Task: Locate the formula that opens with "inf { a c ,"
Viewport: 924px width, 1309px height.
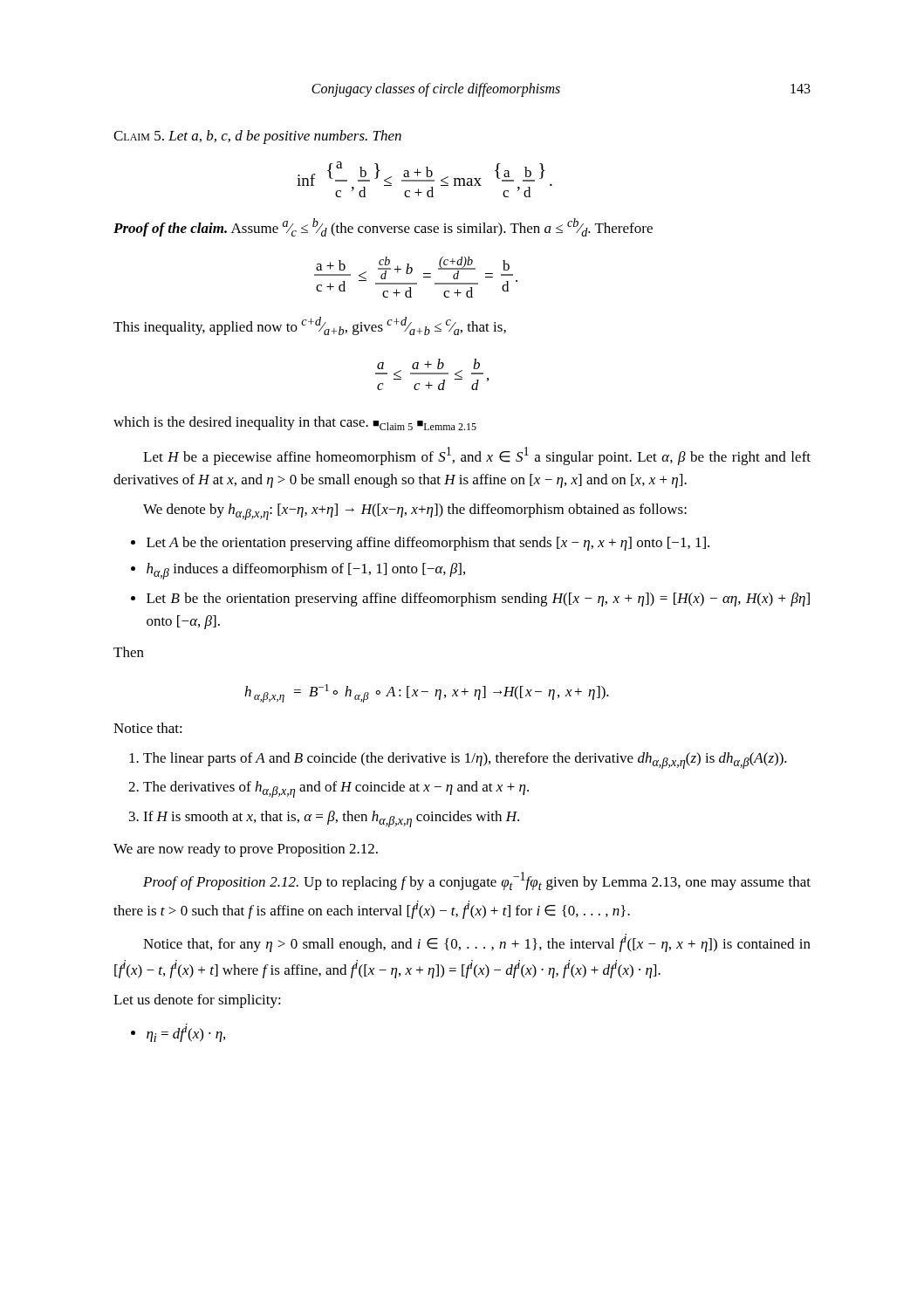Action: (462, 181)
